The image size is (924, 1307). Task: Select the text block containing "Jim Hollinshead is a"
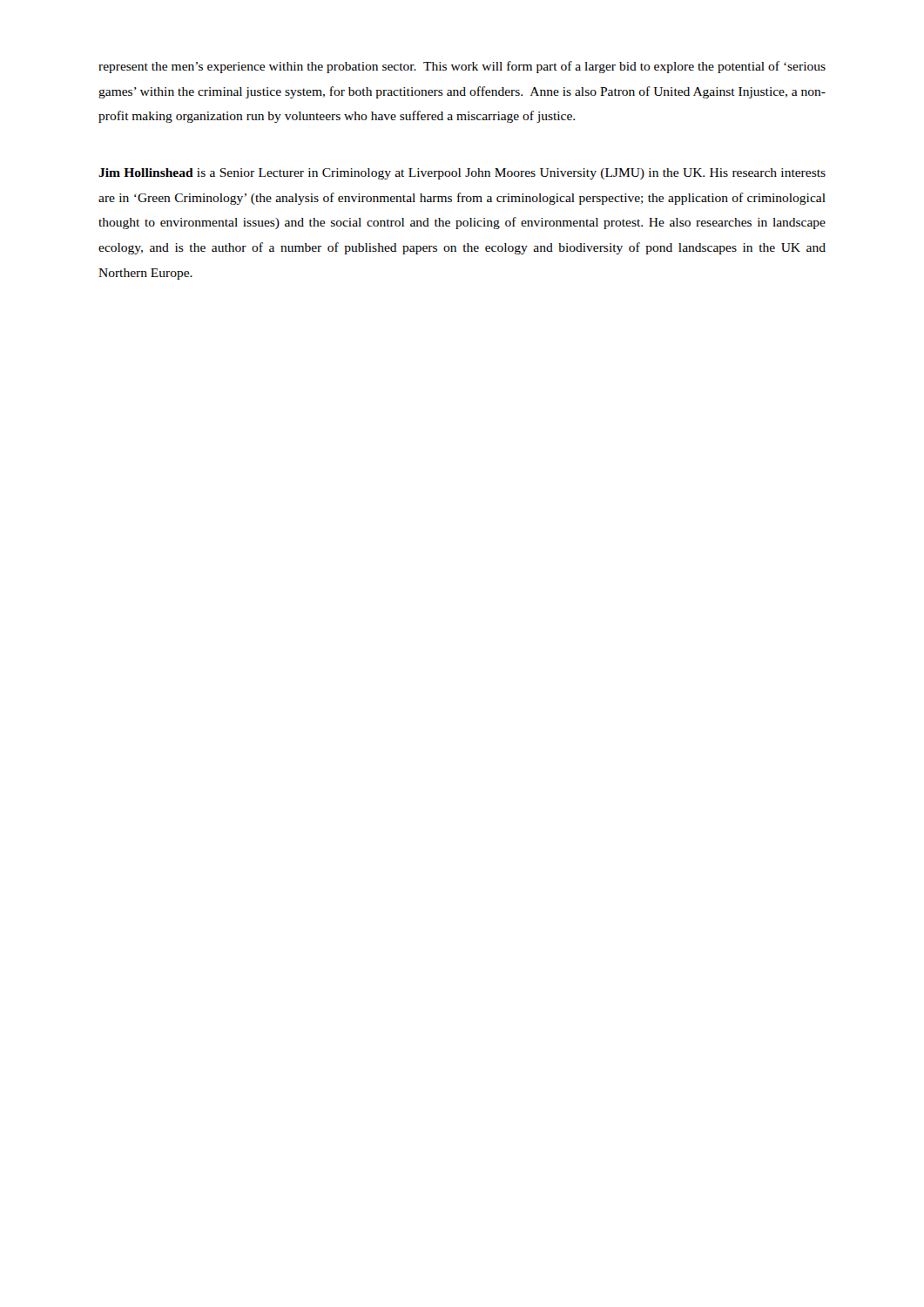[462, 222]
